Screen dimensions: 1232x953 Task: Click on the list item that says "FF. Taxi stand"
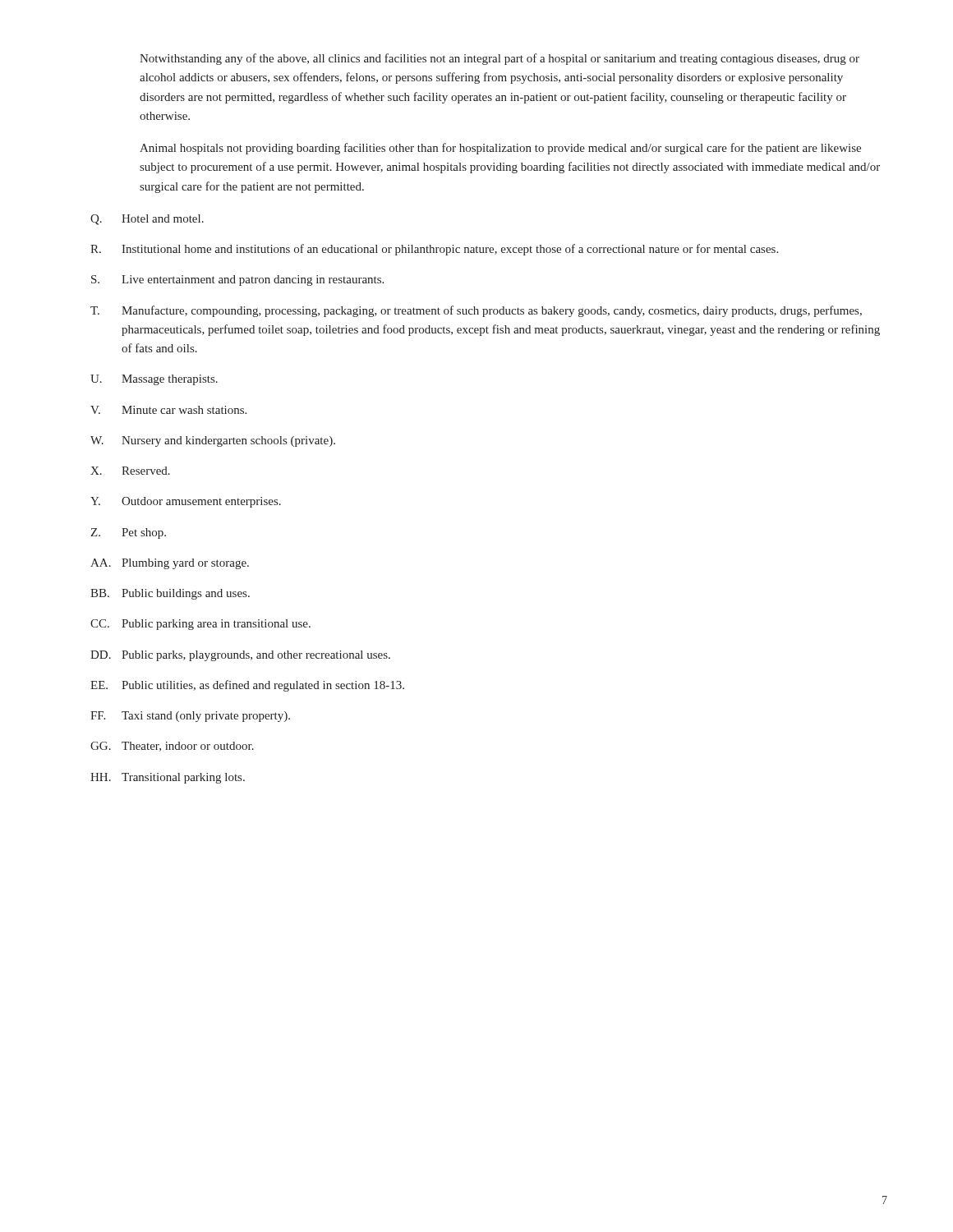[190, 717]
